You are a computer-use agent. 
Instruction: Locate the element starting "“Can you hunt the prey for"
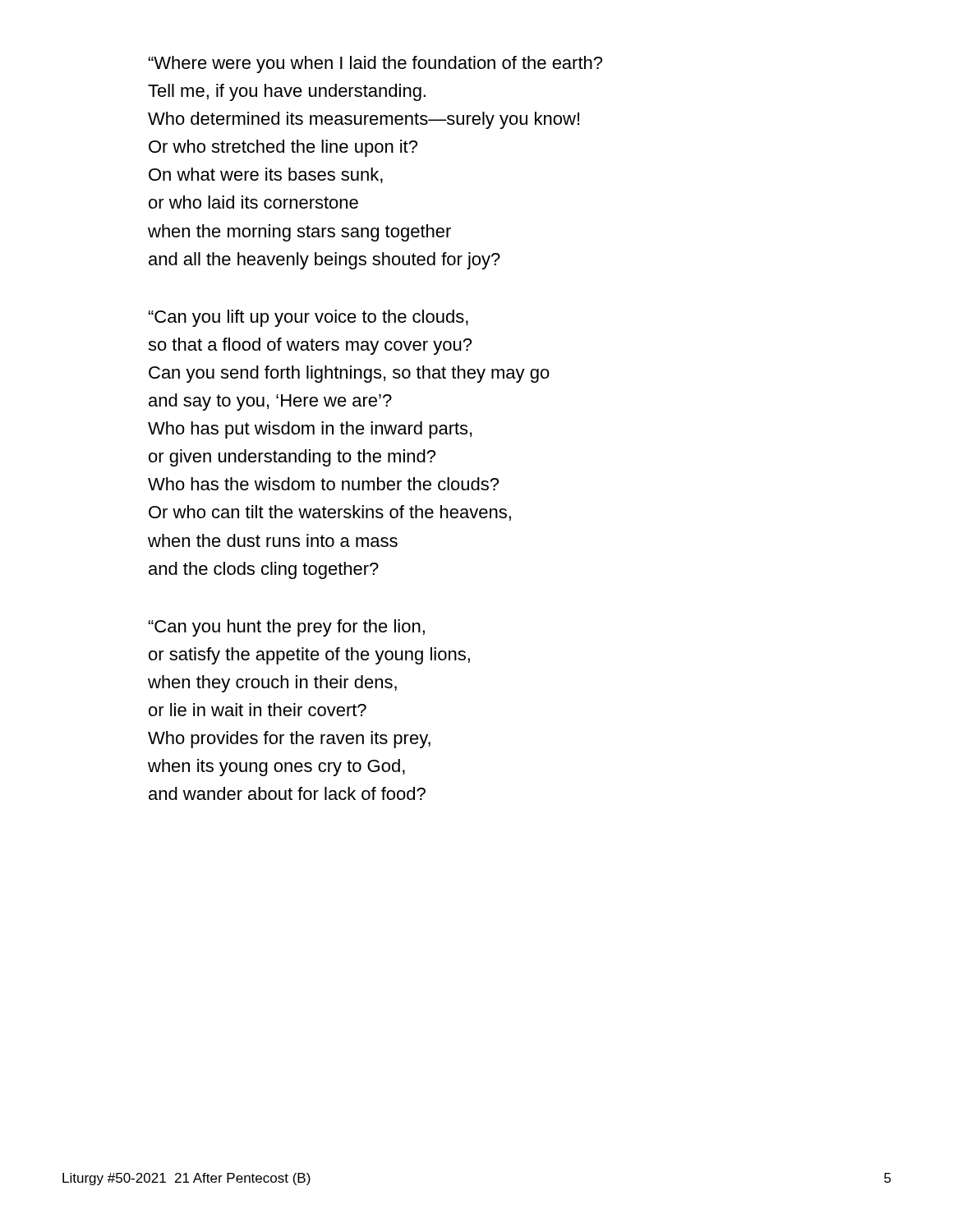(310, 710)
